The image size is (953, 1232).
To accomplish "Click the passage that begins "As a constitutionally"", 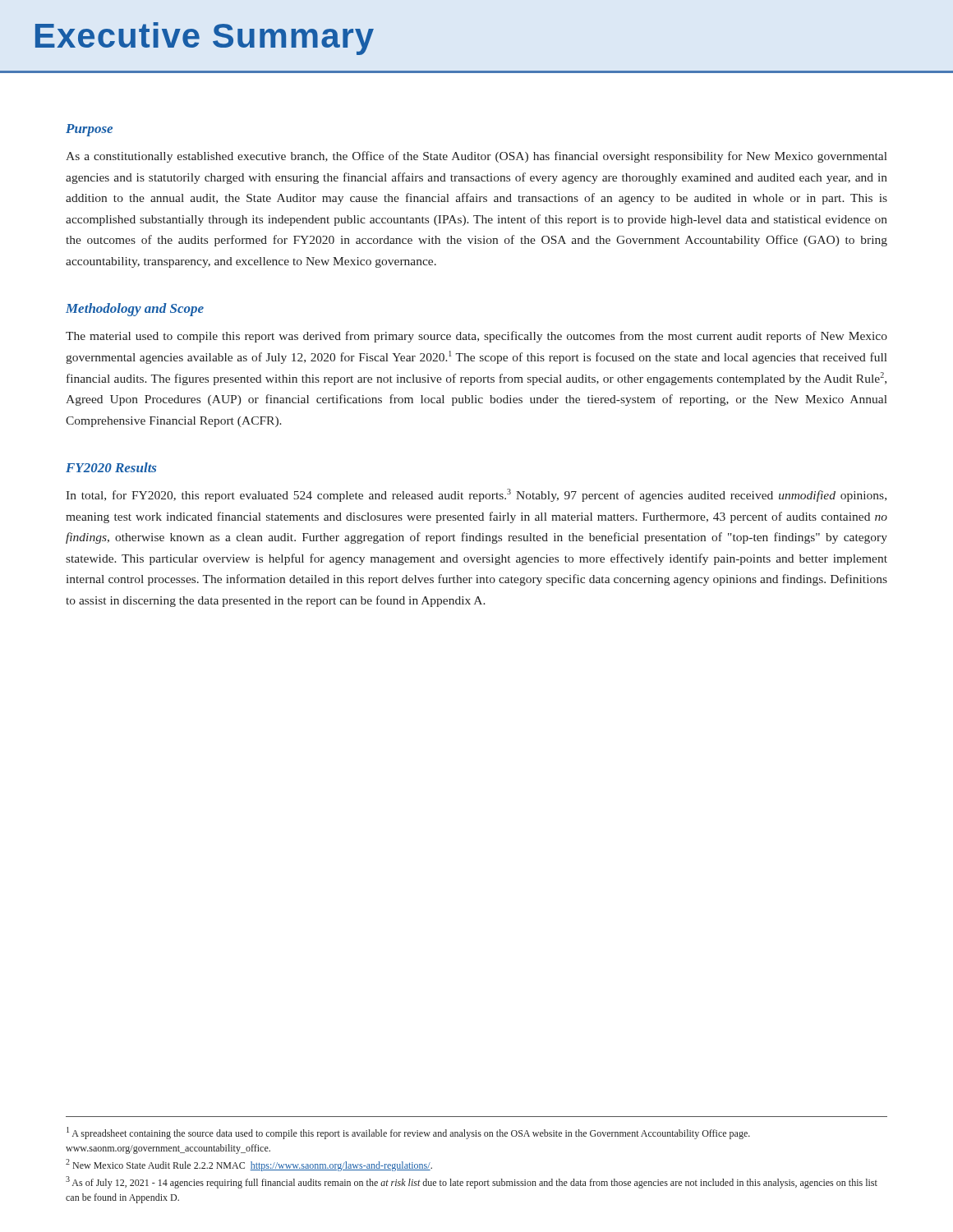I will (476, 208).
